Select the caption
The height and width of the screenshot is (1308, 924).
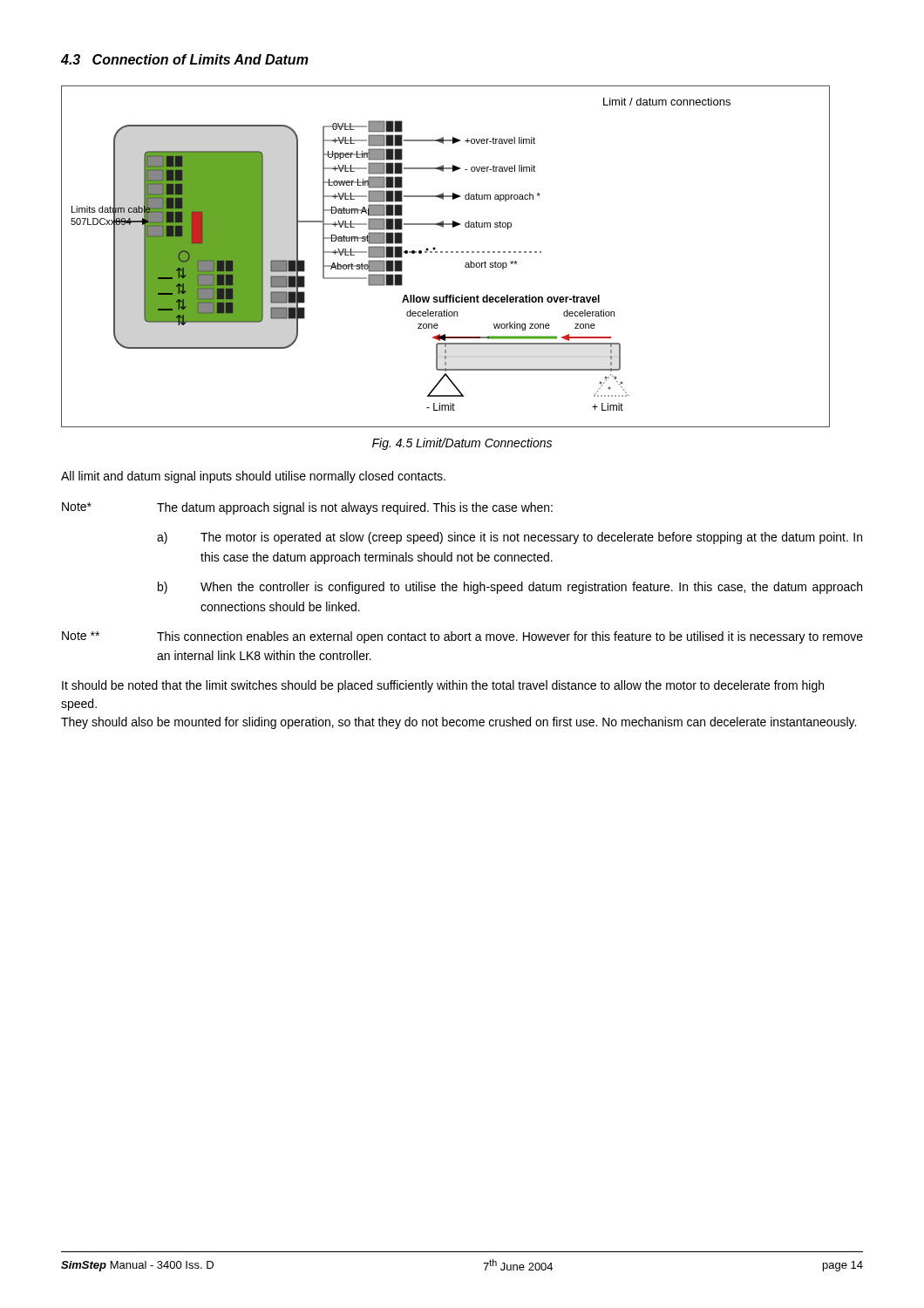click(x=462, y=443)
